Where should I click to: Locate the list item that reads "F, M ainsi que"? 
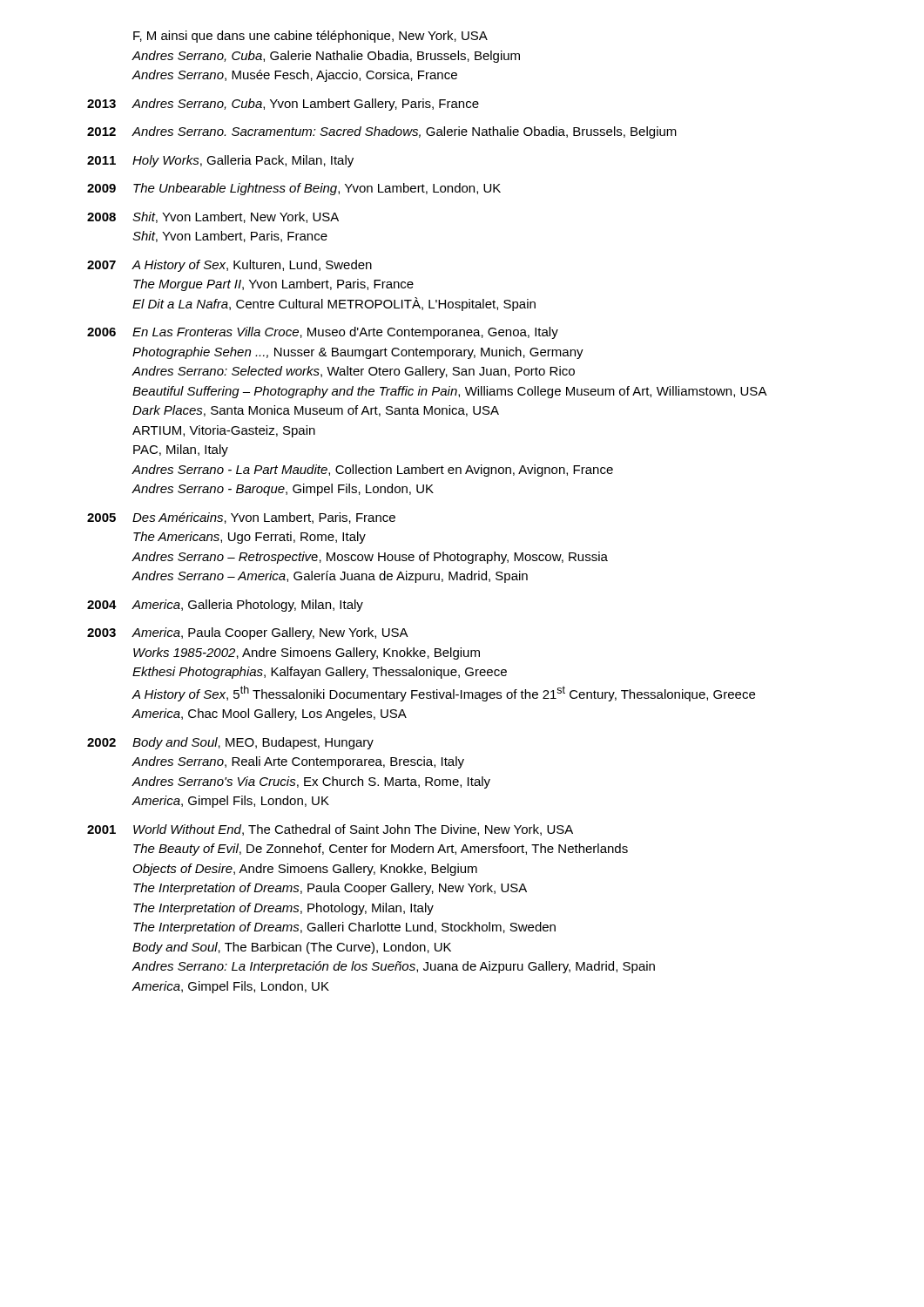point(327,55)
